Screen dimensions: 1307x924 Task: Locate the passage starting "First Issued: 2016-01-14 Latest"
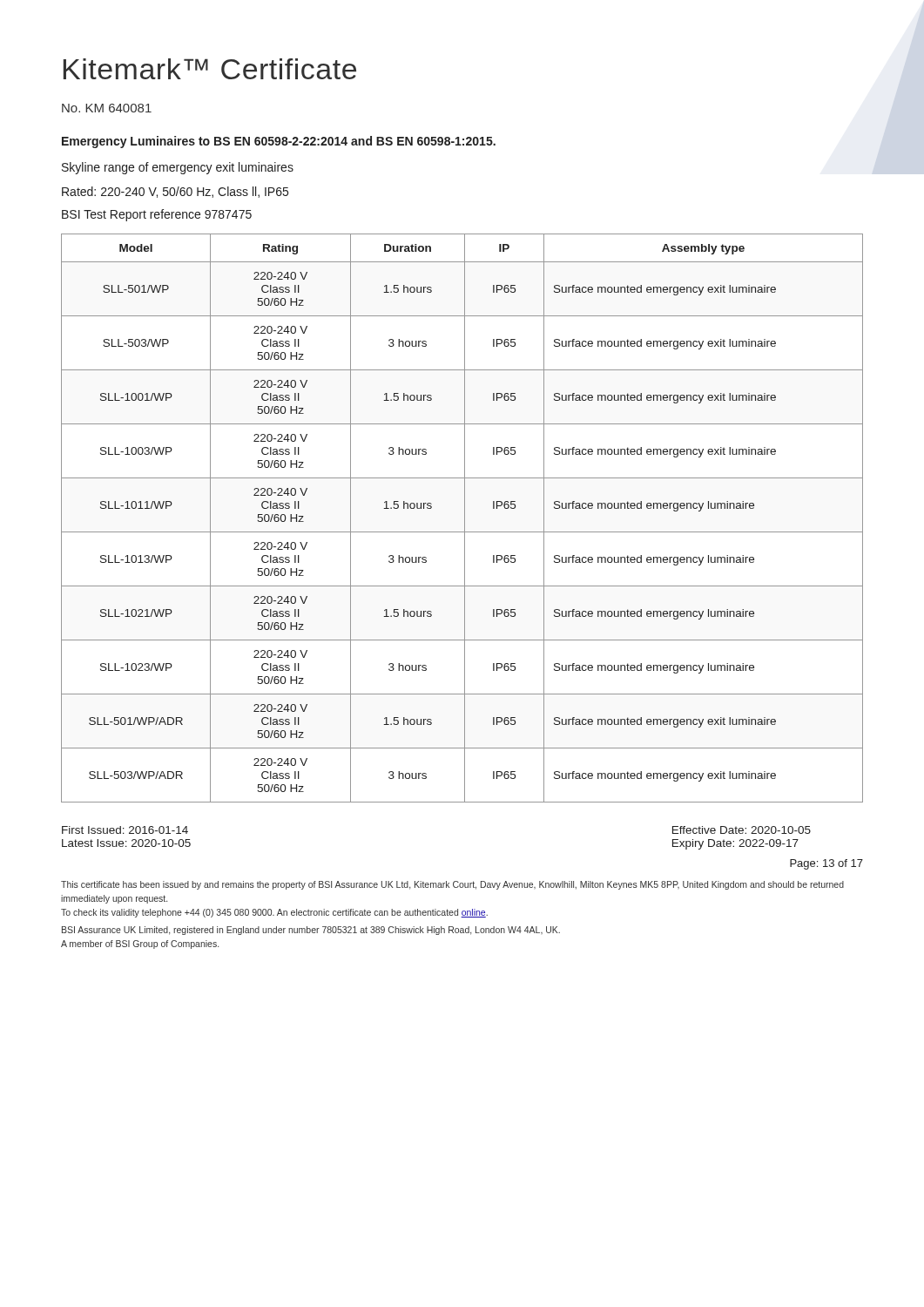(126, 836)
